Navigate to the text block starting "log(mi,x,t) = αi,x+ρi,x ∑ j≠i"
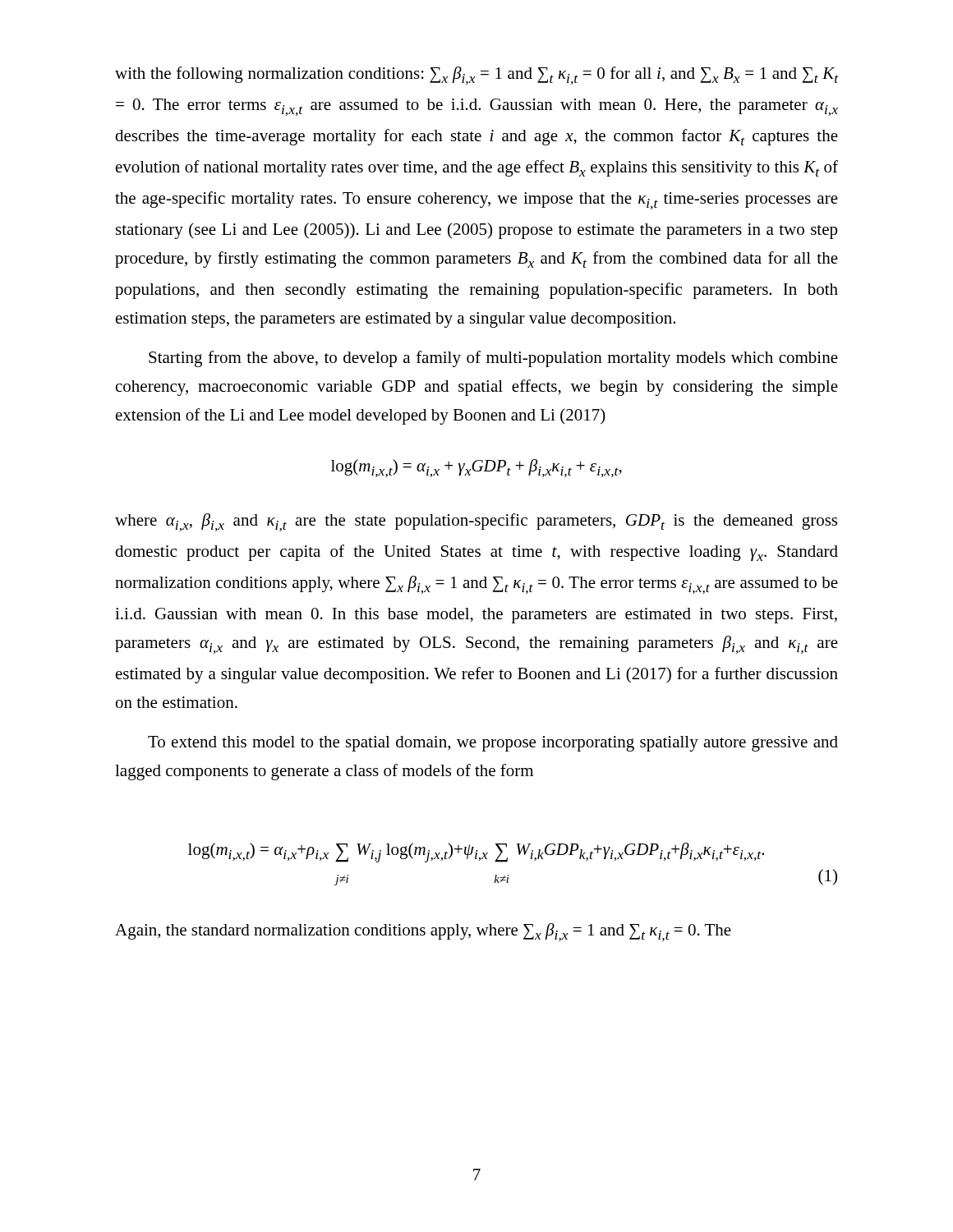 click(476, 850)
